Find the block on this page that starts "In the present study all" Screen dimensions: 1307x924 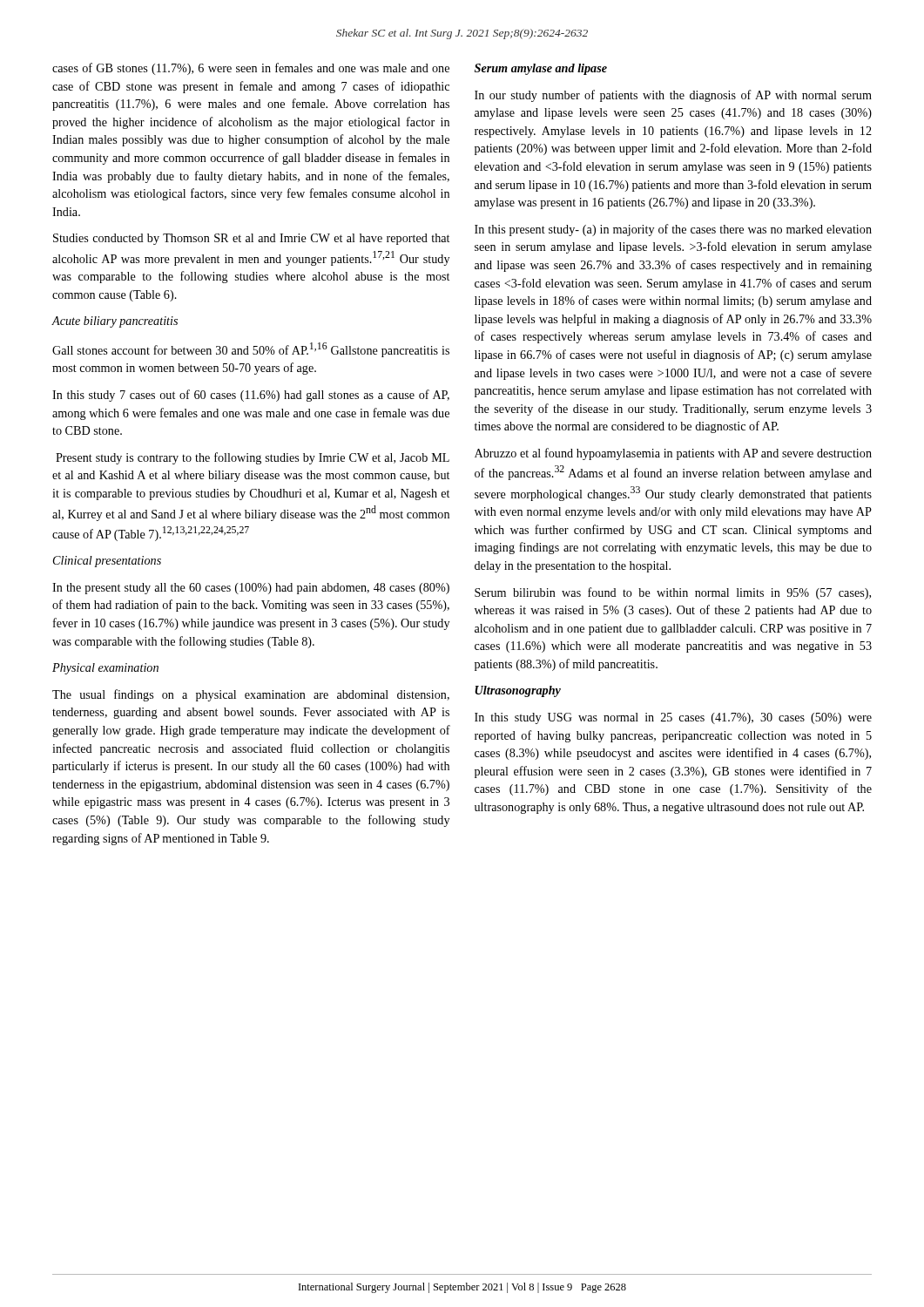coord(251,614)
